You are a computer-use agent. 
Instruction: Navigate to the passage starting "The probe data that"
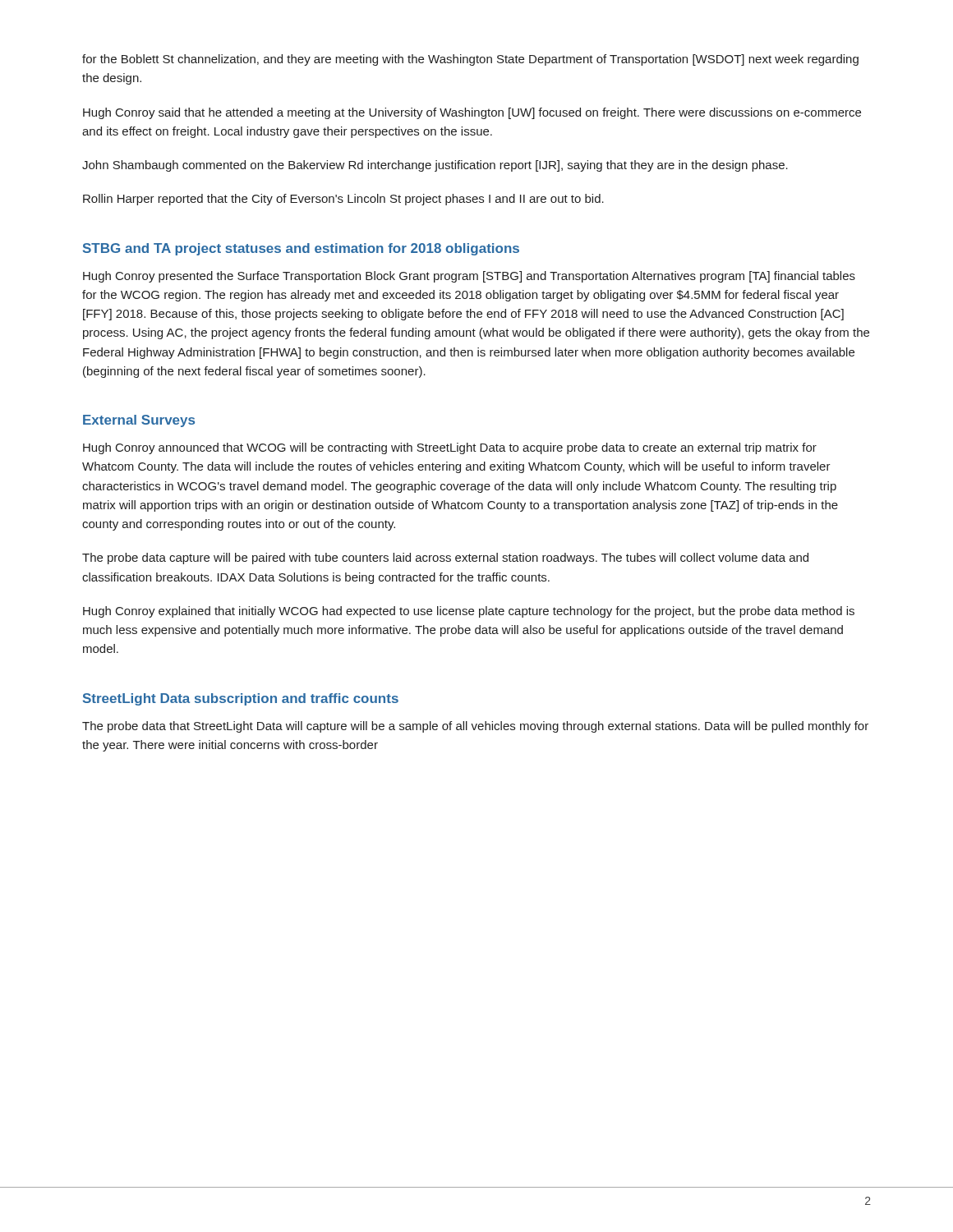pos(475,735)
